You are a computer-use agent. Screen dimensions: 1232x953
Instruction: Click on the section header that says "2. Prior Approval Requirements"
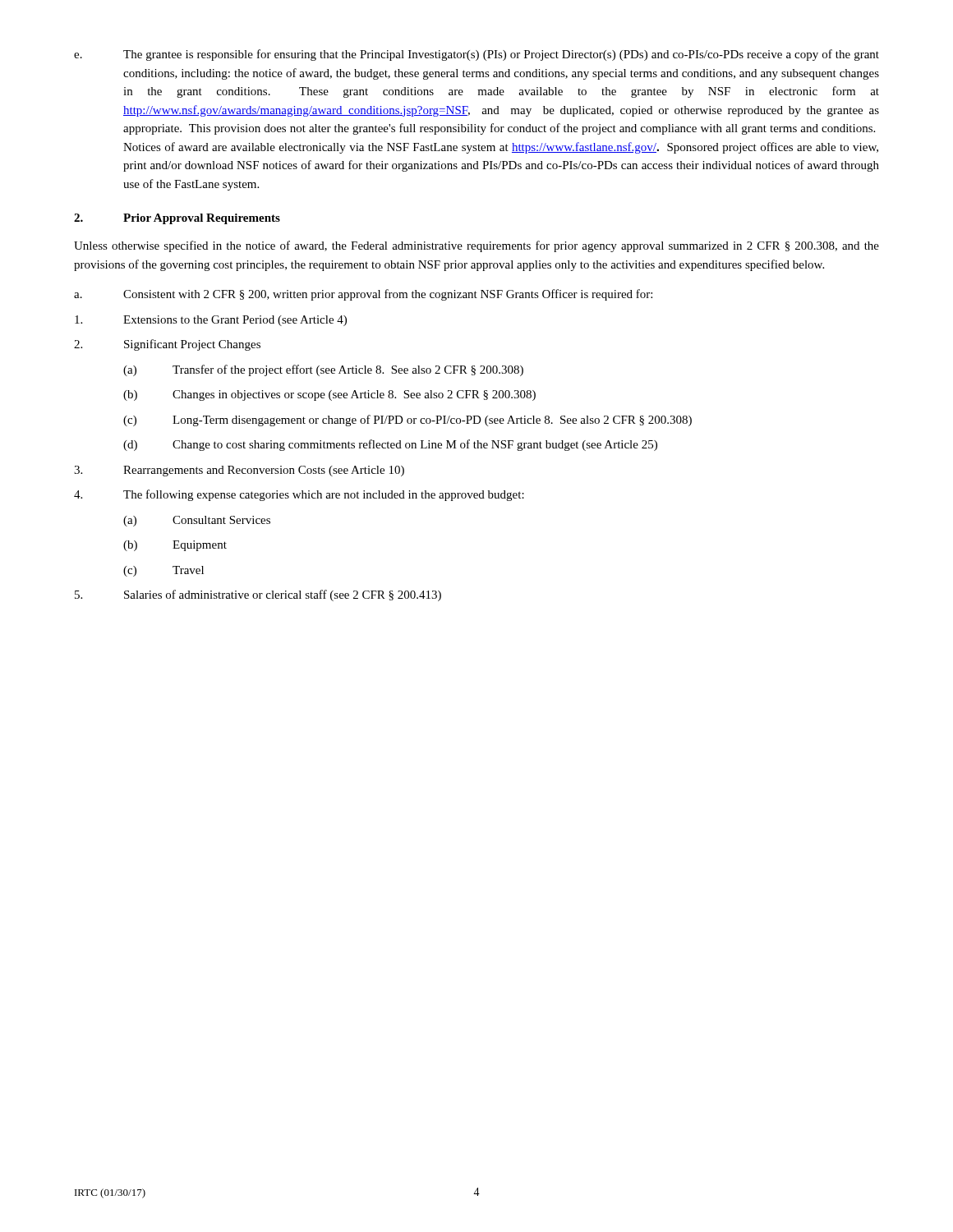(x=177, y=218)
